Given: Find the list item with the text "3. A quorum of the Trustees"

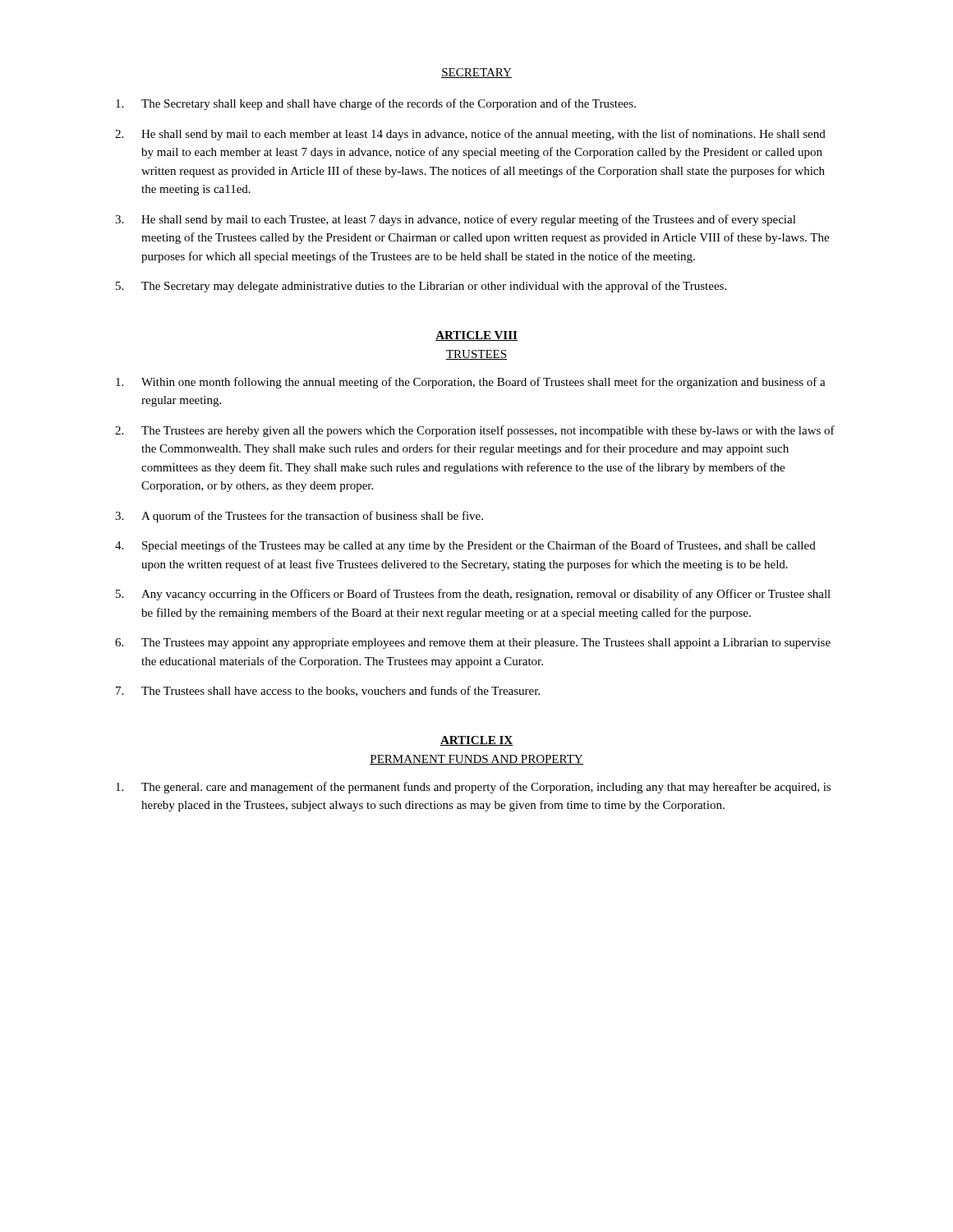Looking at the screenshot, I should tap(476, 516).
